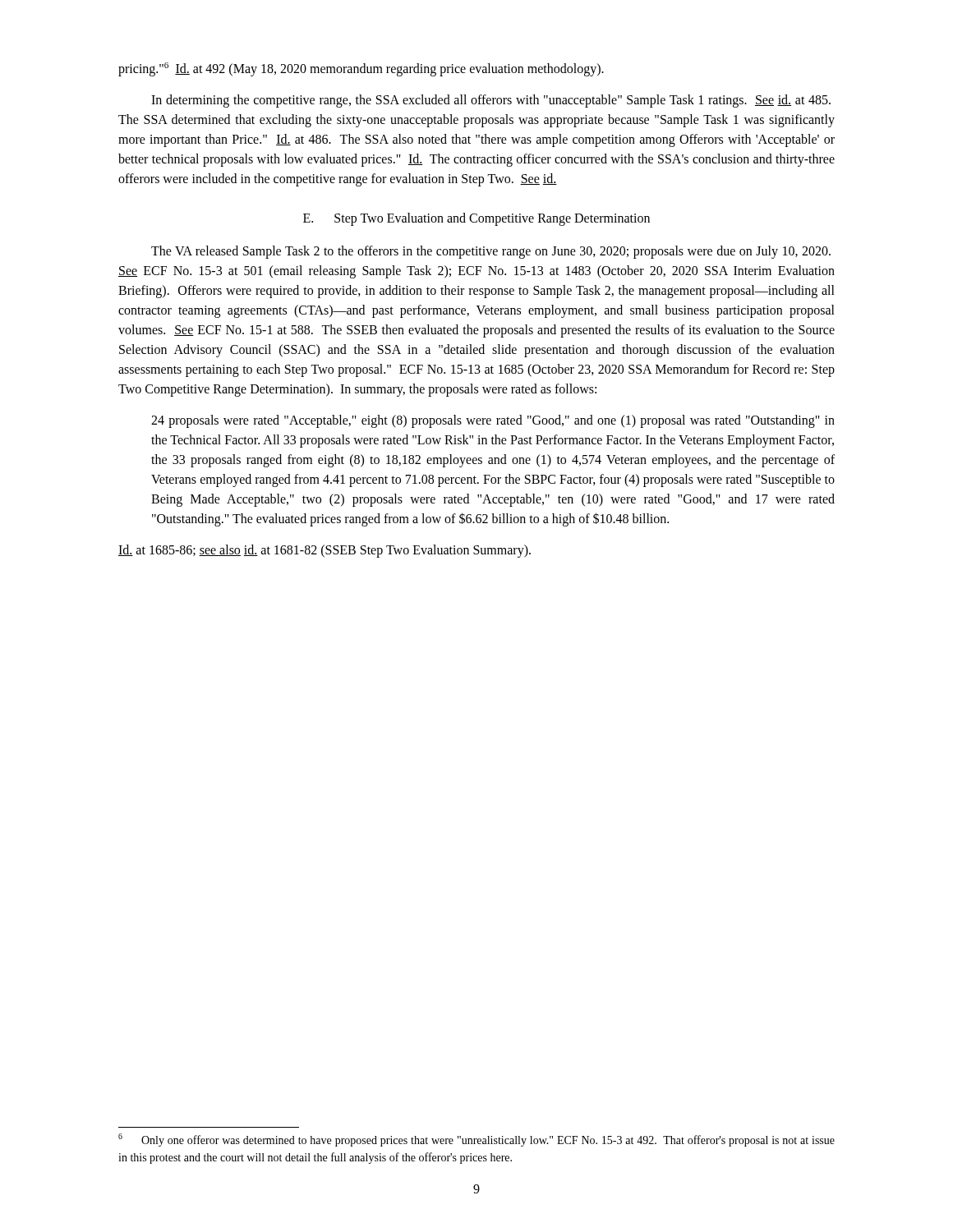Click on the text block that reads "The VA released Sample Task 2"
This screenshot has width=953, height=1232.
pos(476,320)
